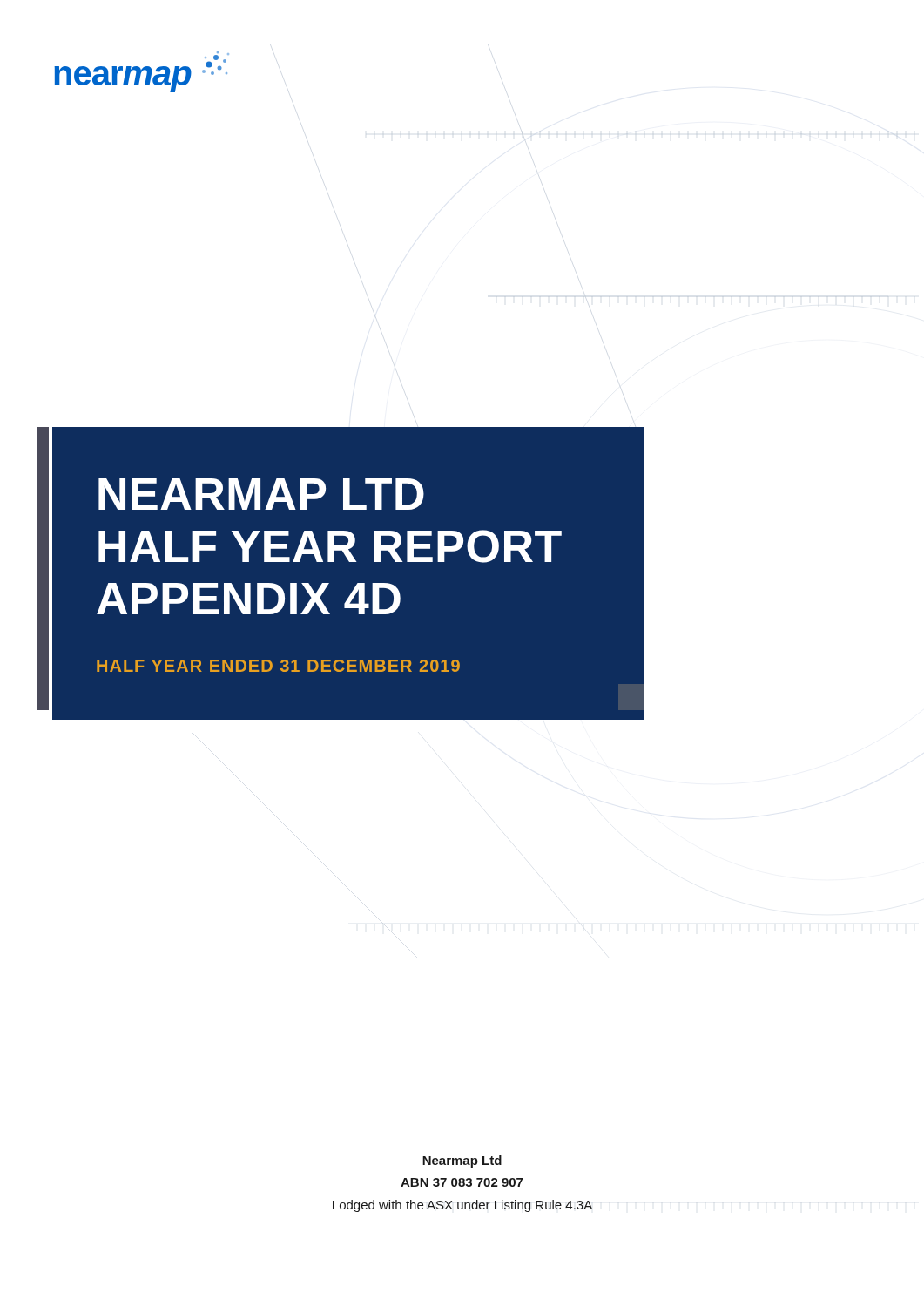Where is the passage that starts "Nearmap Ltd ABN 37 083"?
This screenshot has width=924, height=1307.
(x=462, y=1182)
